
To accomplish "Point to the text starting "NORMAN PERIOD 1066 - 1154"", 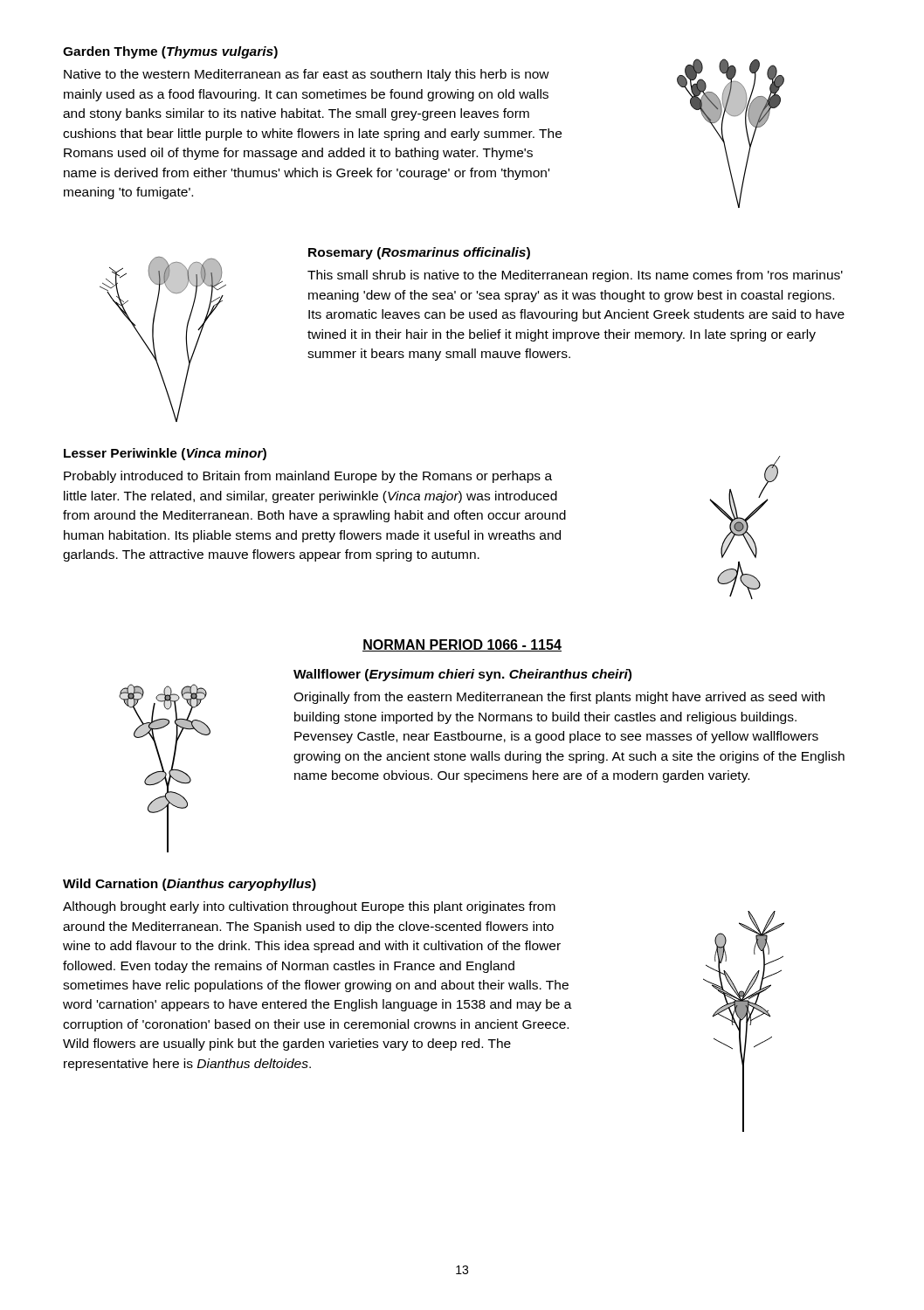I will [462, 645].
